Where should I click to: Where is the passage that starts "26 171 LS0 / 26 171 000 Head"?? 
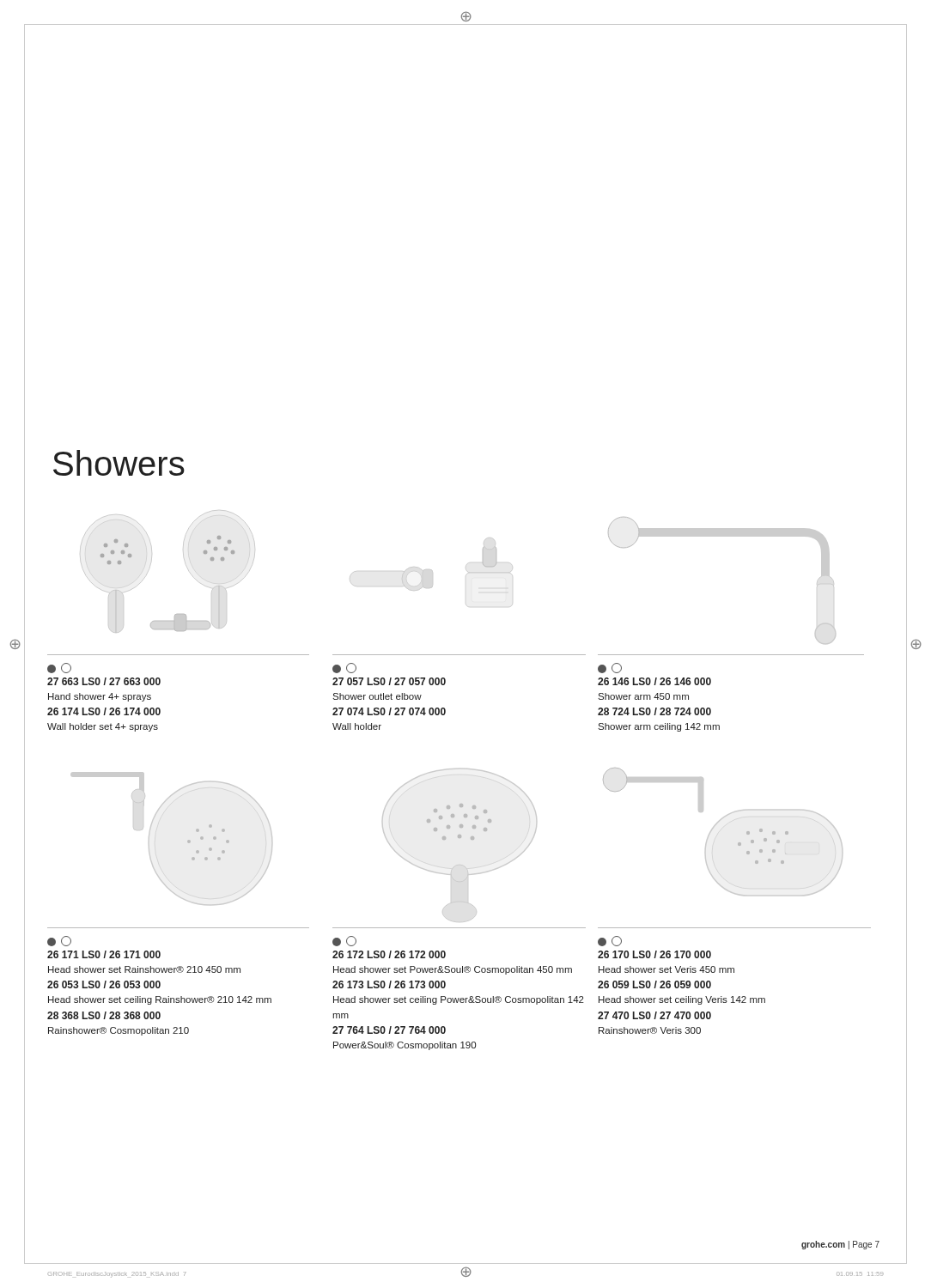pos(178,992)
